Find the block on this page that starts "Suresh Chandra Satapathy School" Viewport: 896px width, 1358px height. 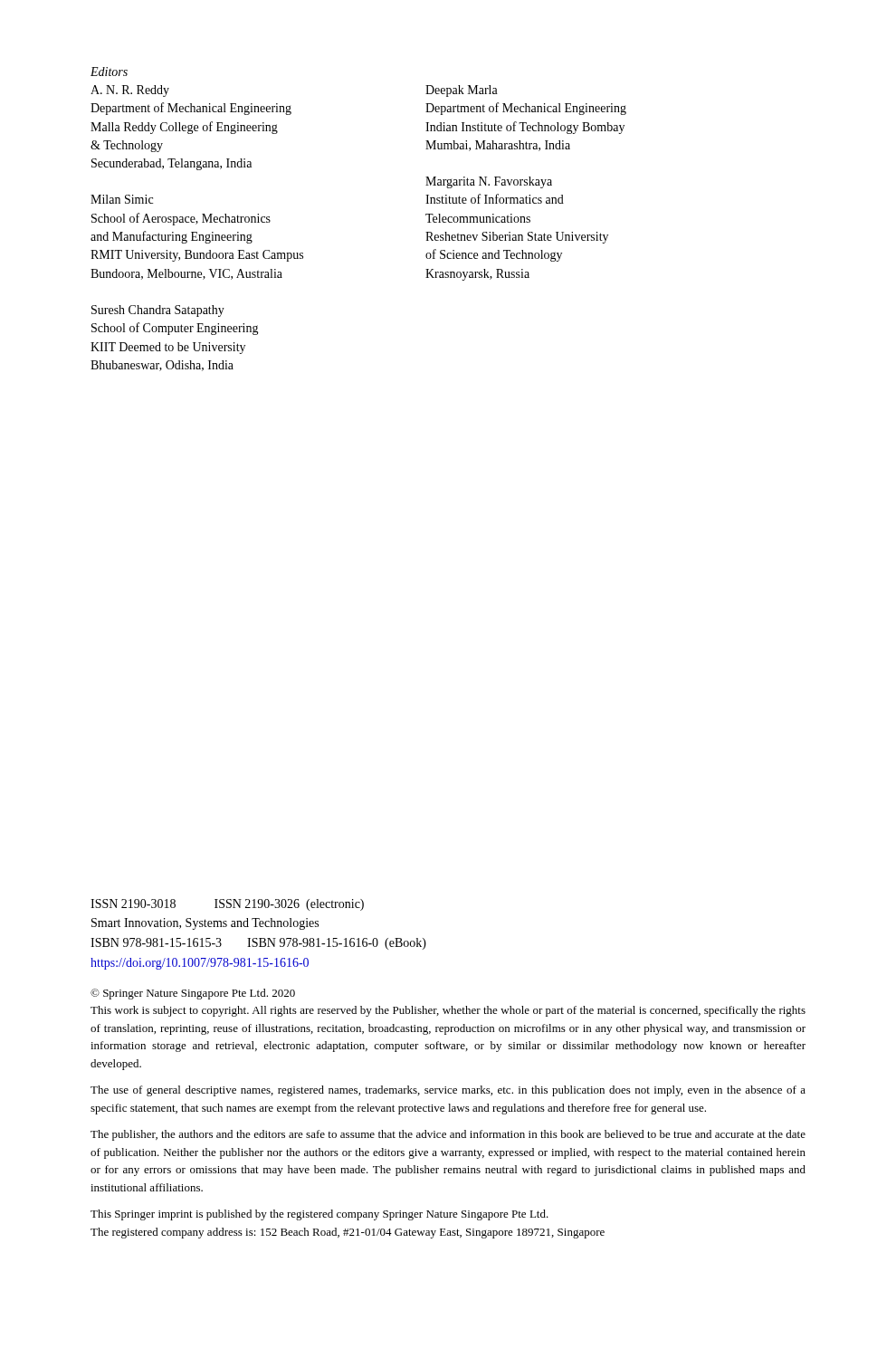click(174, 338)
